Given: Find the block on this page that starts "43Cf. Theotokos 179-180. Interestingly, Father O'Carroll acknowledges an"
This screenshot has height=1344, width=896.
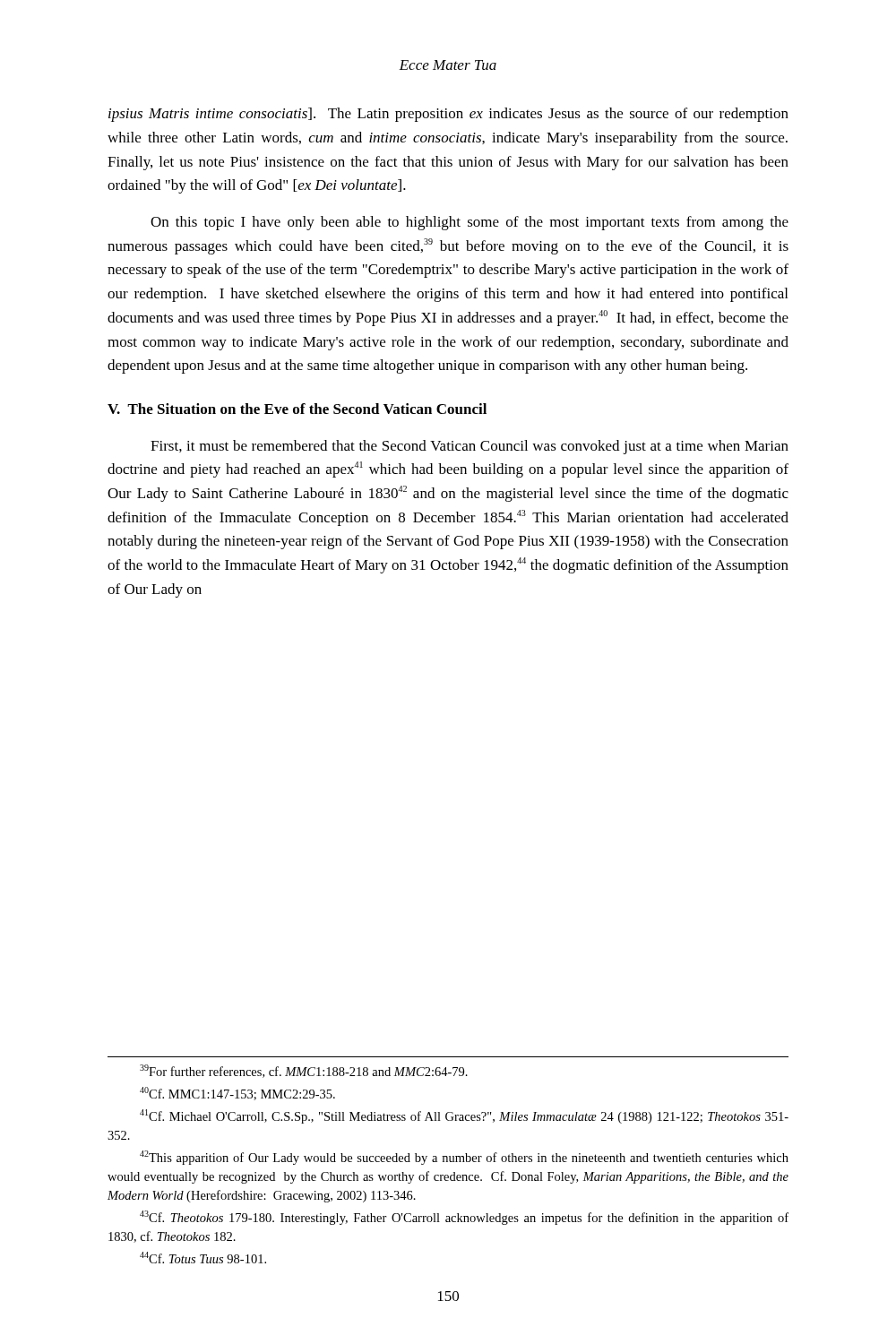Looking at the screenshot, I should coord(448,1226).
